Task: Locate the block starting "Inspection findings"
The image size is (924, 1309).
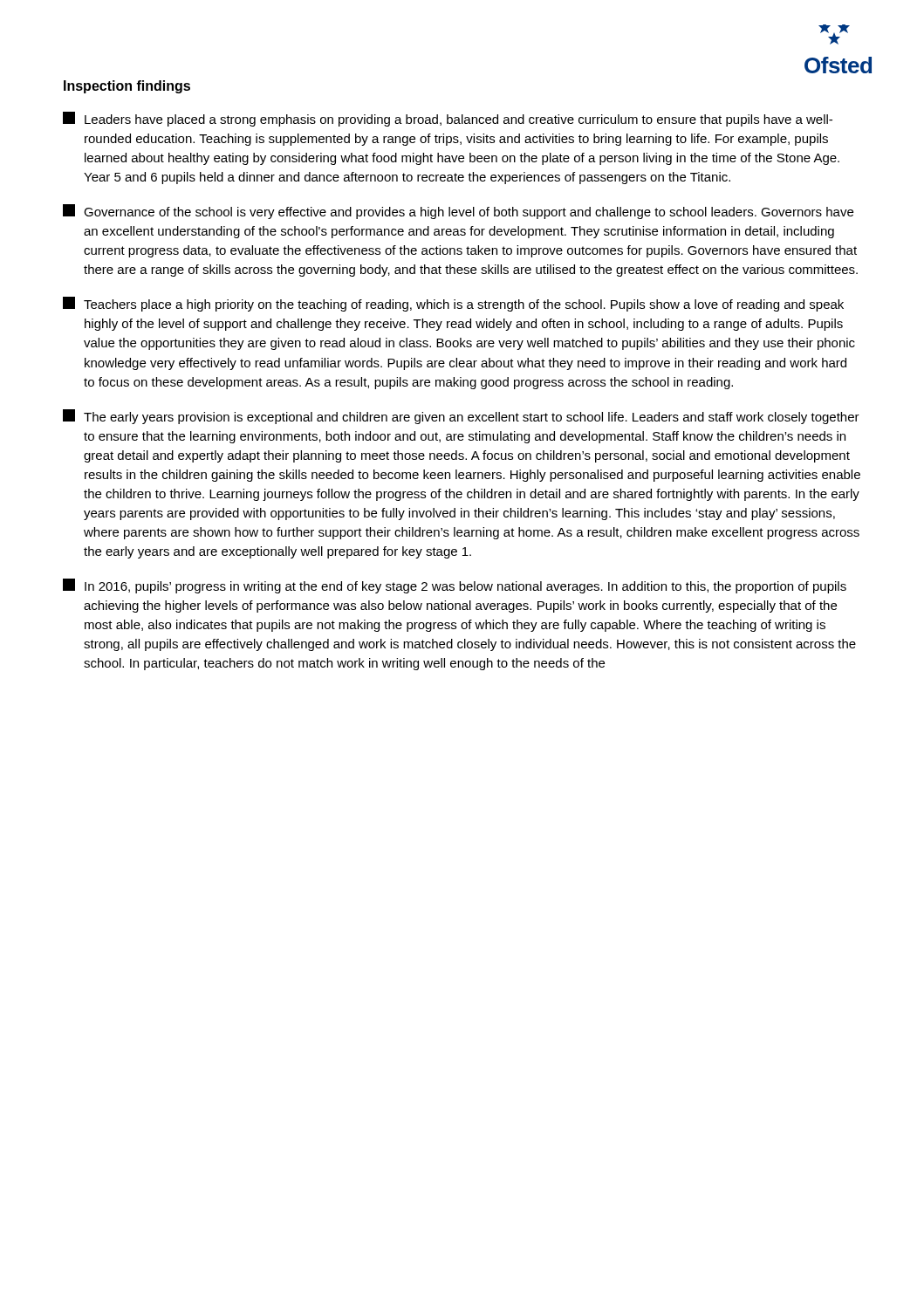Action: pos(127,86)
